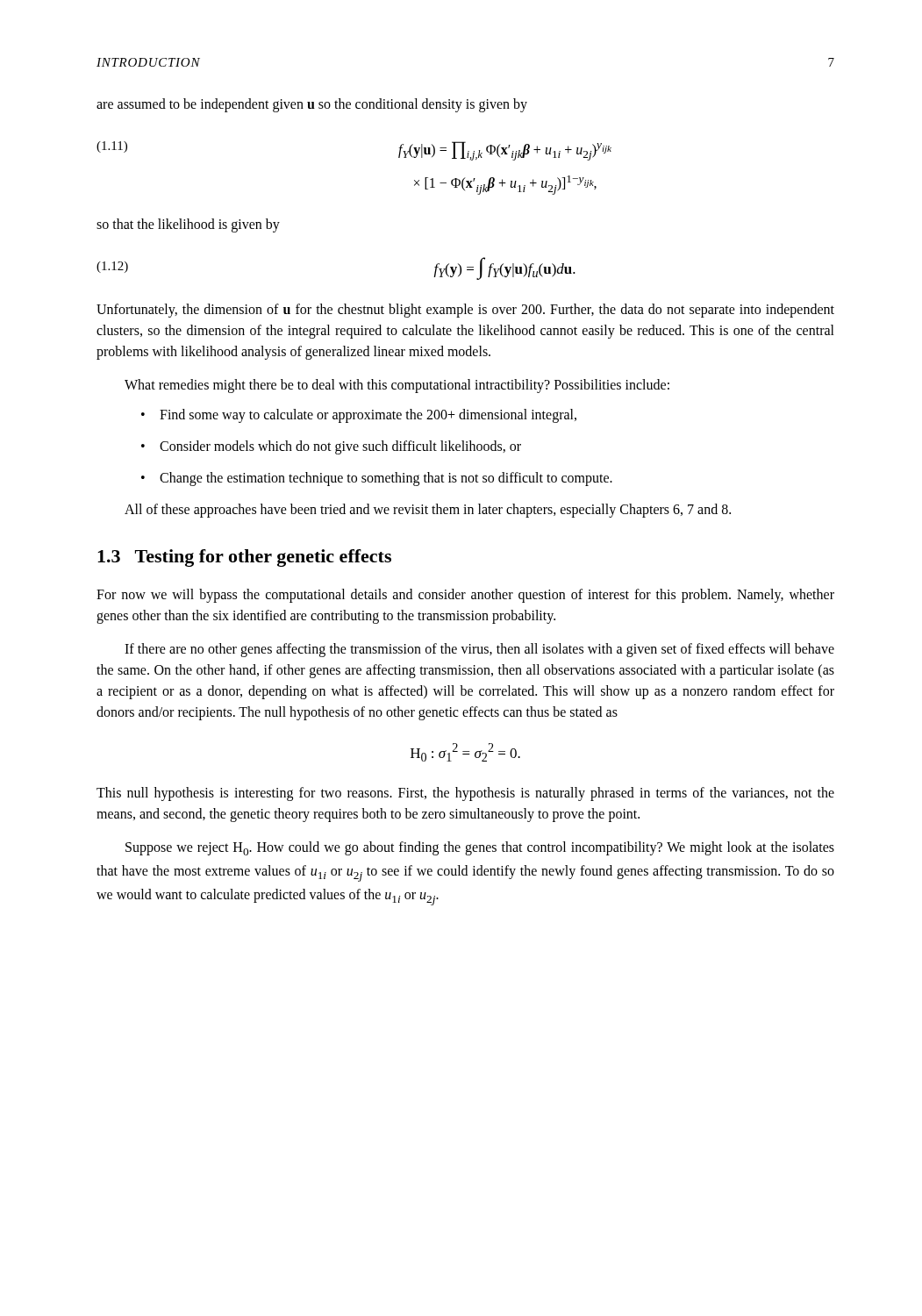Click on the text block that reads "If there are no other genes affecting the"

point(465,680)
